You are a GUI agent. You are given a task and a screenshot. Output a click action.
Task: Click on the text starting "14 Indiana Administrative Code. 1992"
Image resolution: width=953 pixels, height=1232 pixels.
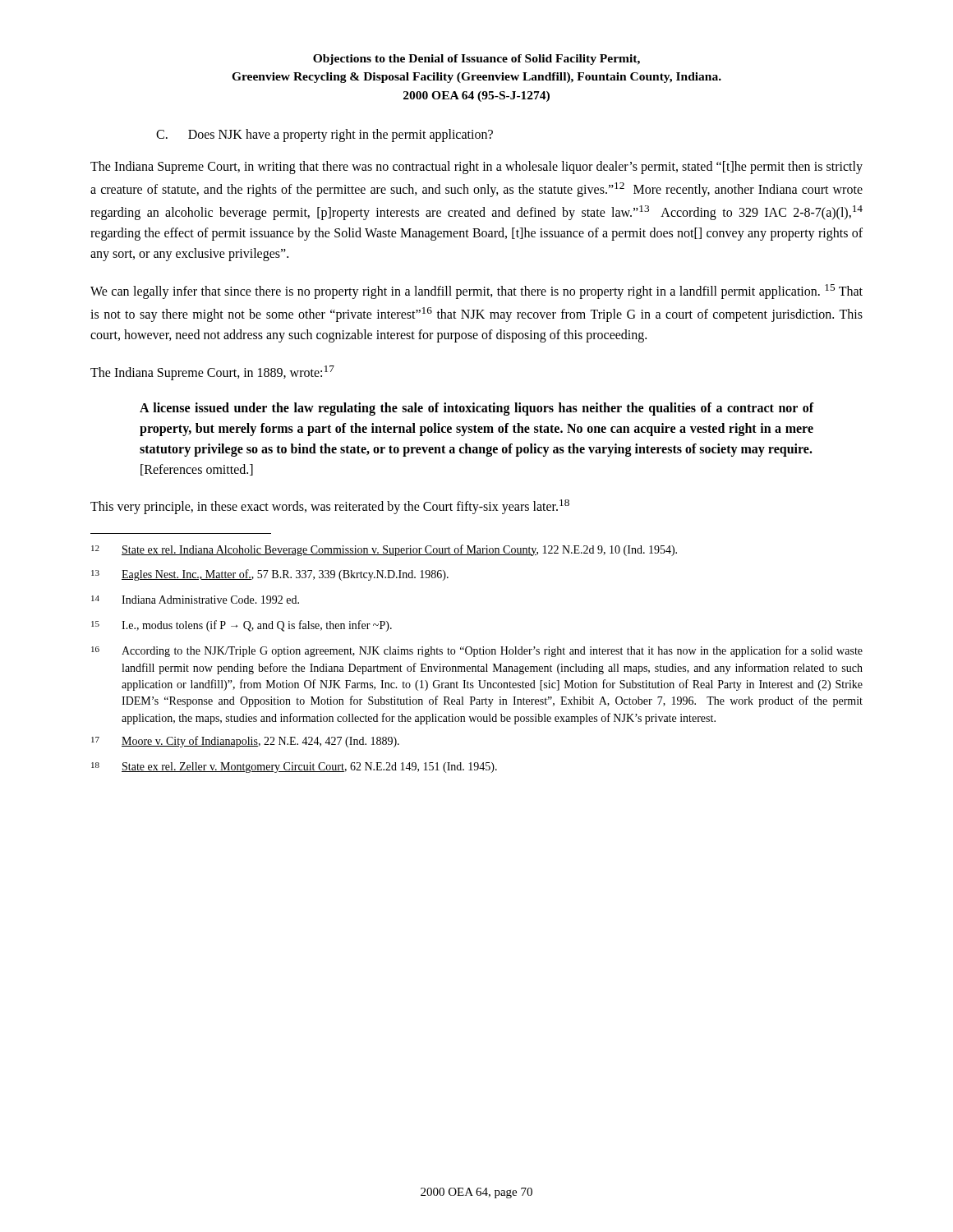pyautogui.click(x=195, y=600)
